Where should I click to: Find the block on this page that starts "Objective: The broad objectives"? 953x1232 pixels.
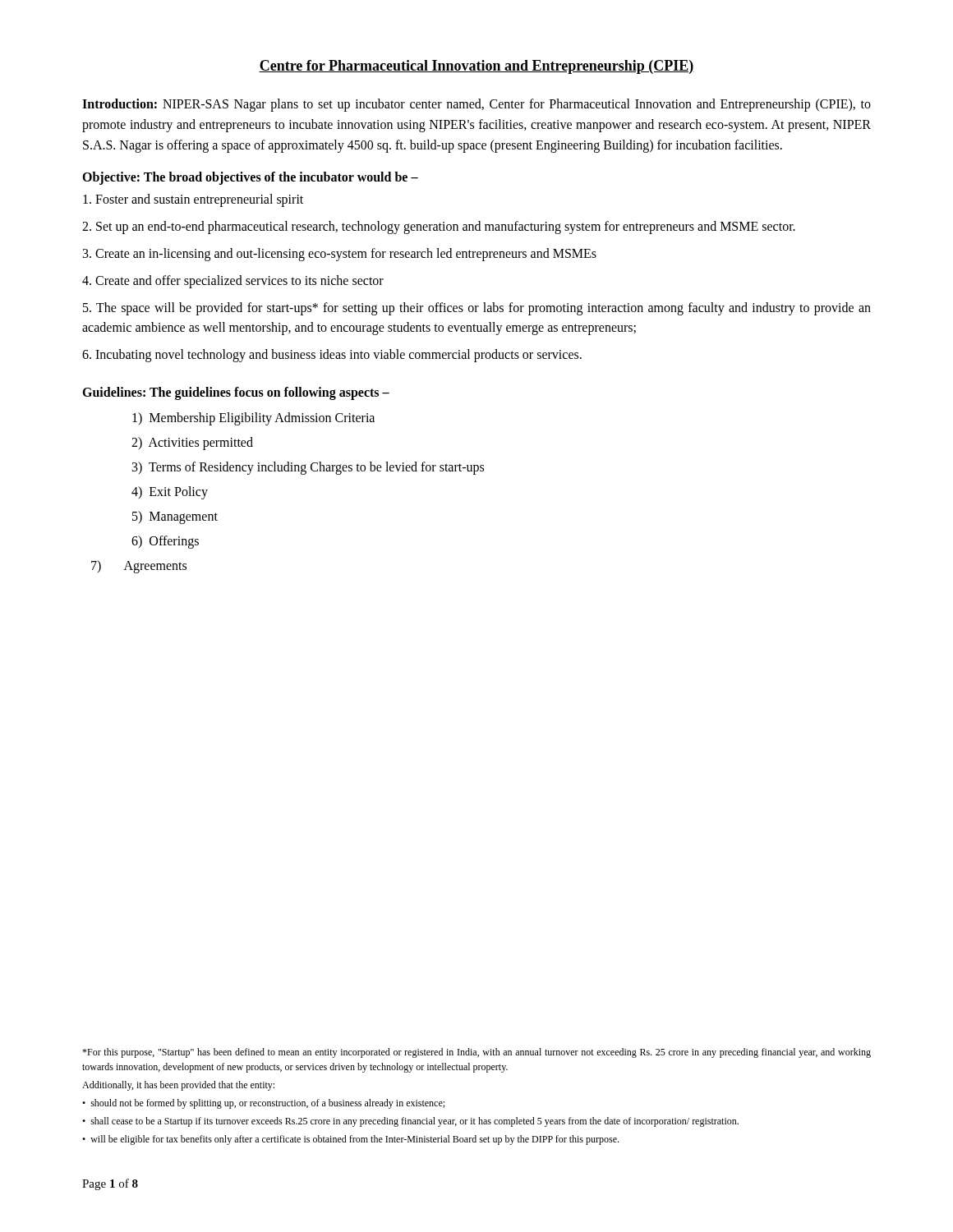pos(250,177)
